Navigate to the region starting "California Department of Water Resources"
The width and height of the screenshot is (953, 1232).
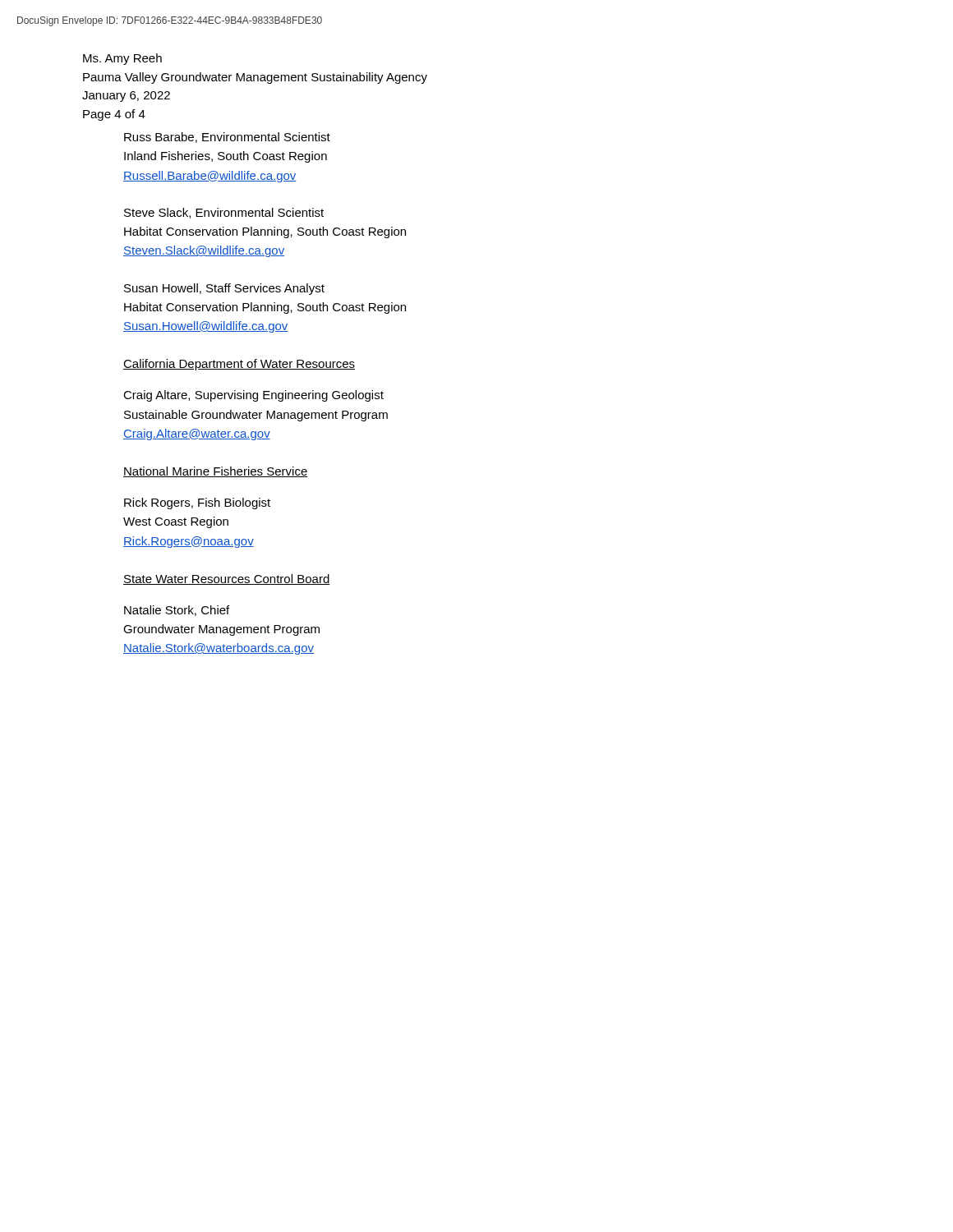[239, 364]
